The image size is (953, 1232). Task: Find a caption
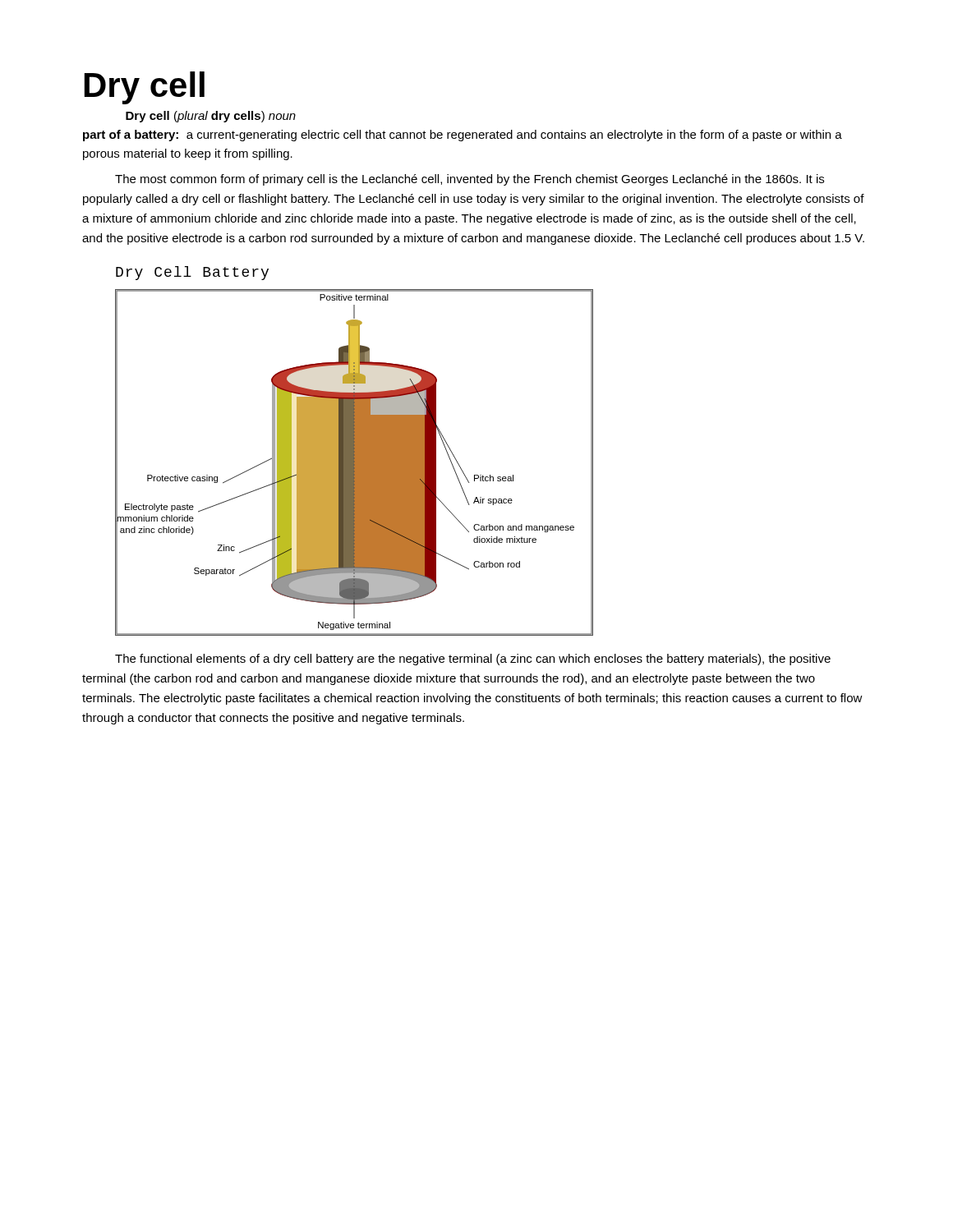(x=193, y=273)
